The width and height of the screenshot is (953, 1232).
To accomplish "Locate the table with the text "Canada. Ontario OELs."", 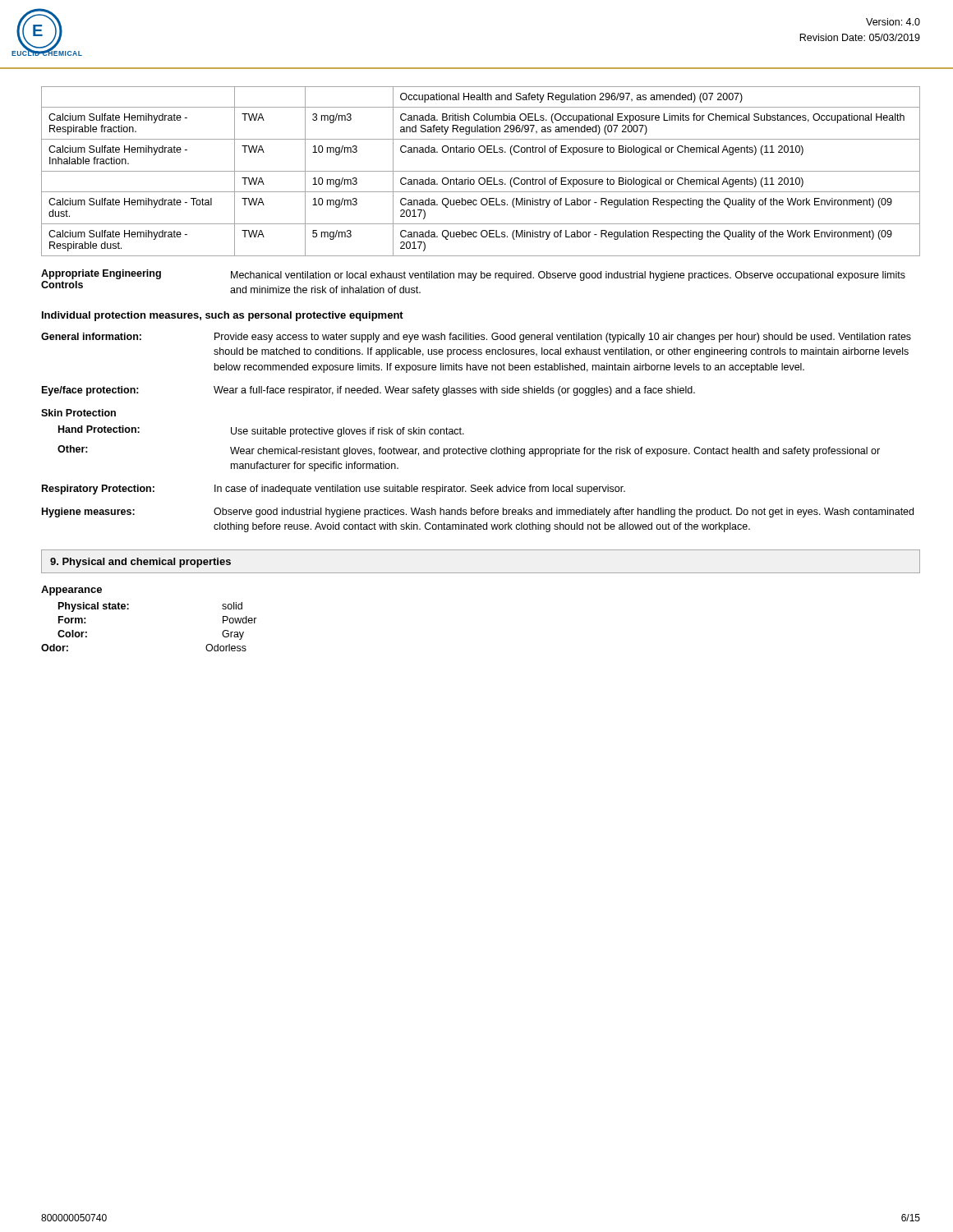I will [481, 171].
